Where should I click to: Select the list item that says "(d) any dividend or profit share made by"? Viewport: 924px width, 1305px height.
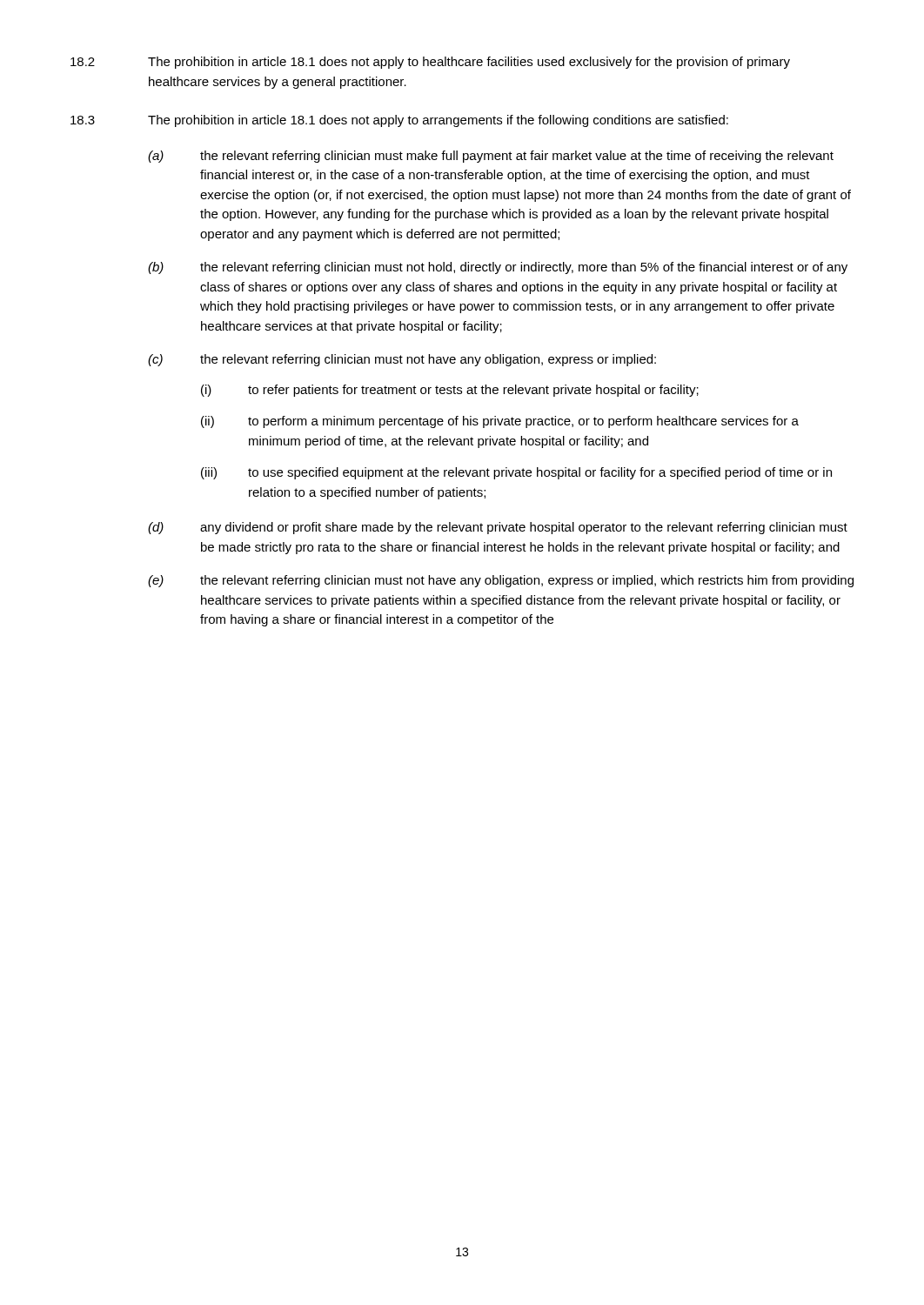501,537
